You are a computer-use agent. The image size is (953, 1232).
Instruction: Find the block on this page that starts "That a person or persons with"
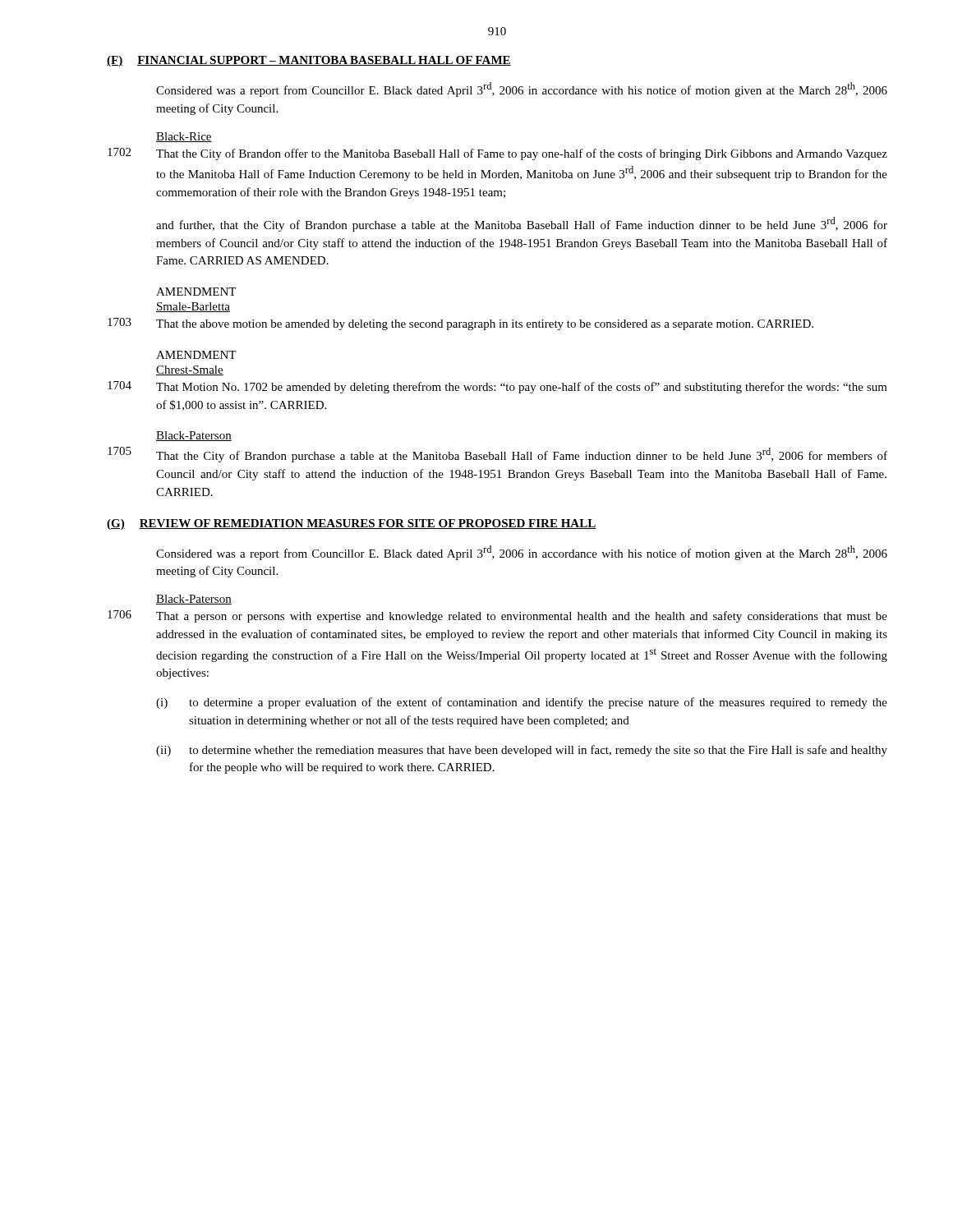(x=522, y=644)
